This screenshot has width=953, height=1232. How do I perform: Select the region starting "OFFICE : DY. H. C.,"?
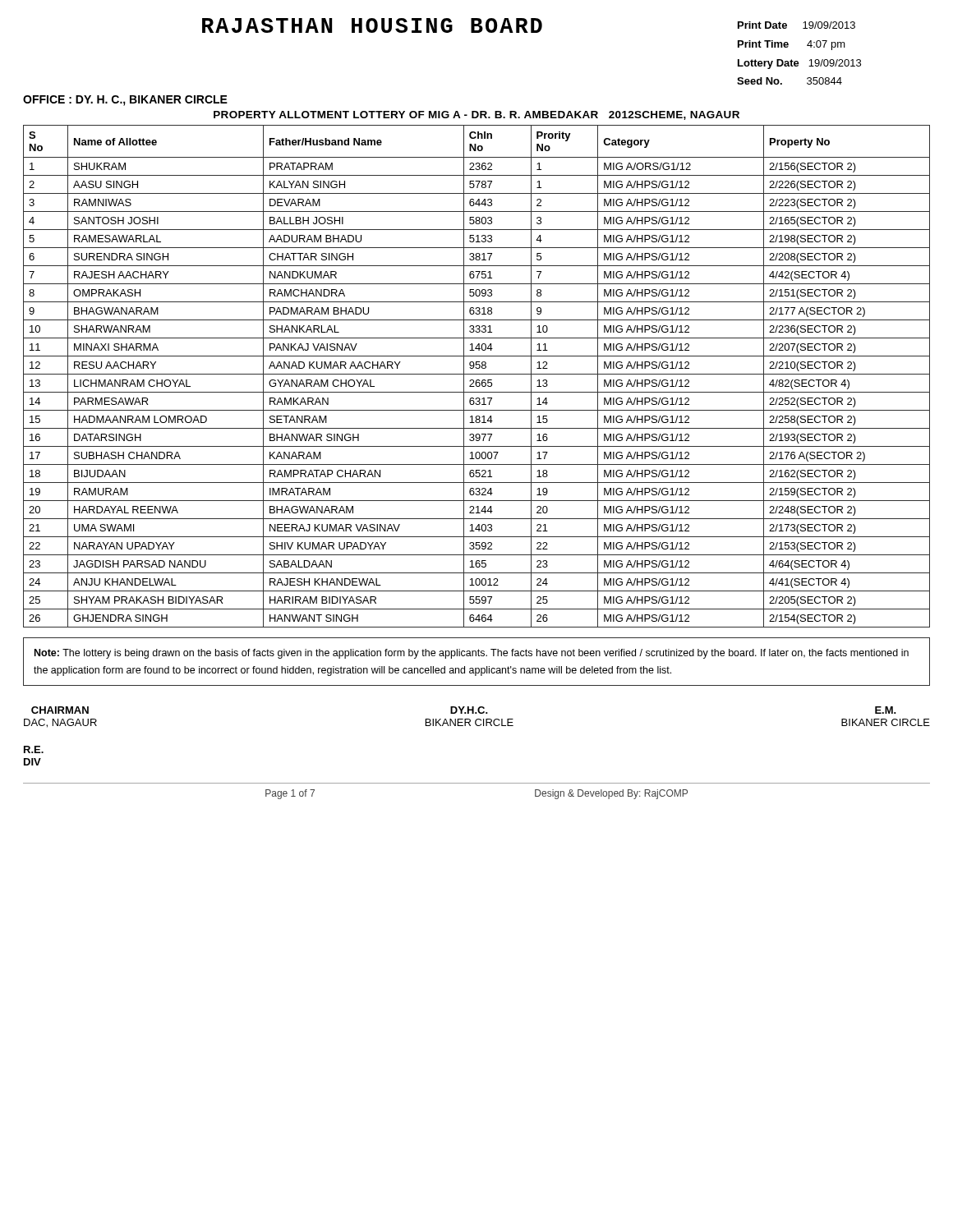(x=125, y=99)
